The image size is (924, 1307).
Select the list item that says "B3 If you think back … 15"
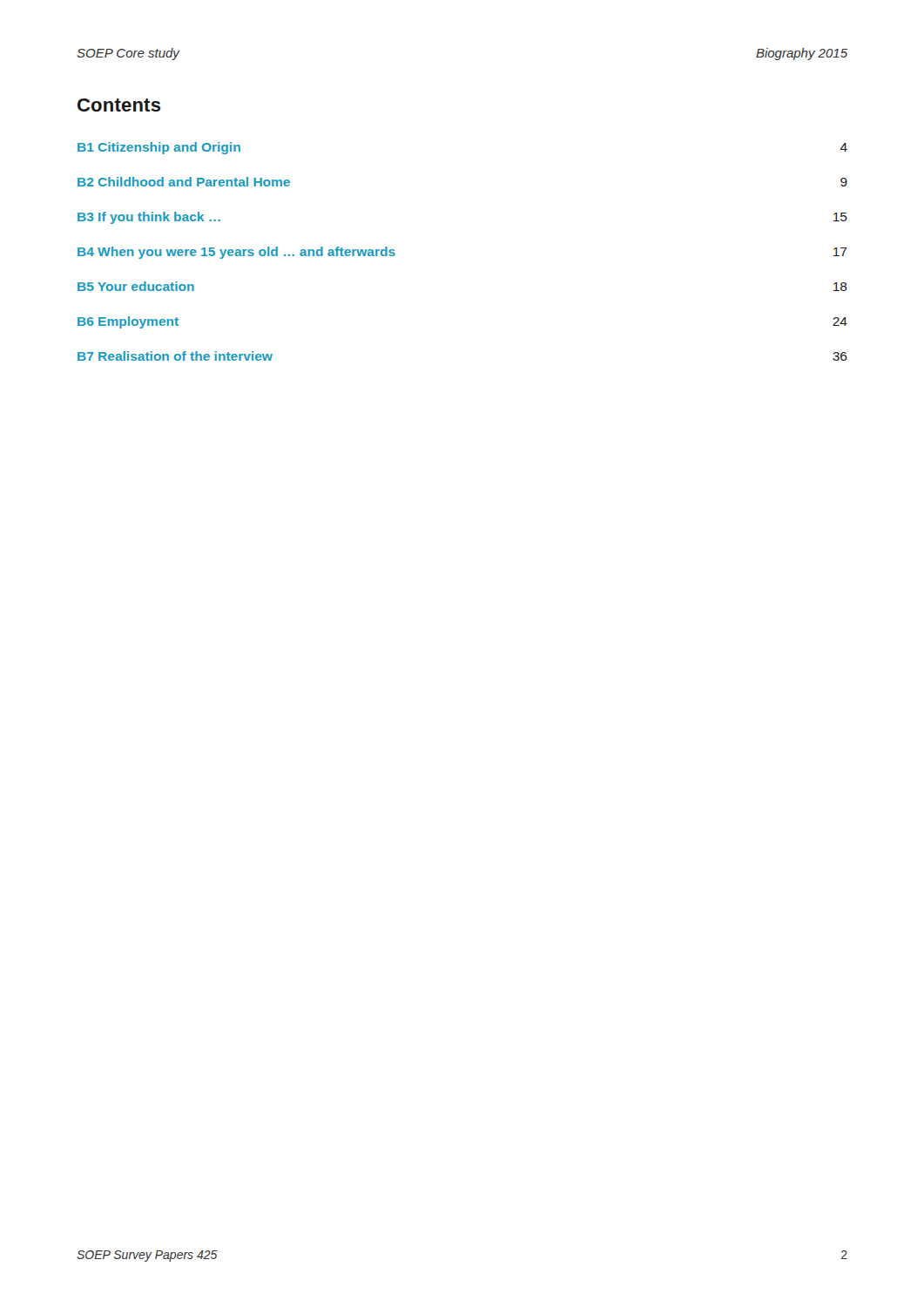(x=145, y=217)
